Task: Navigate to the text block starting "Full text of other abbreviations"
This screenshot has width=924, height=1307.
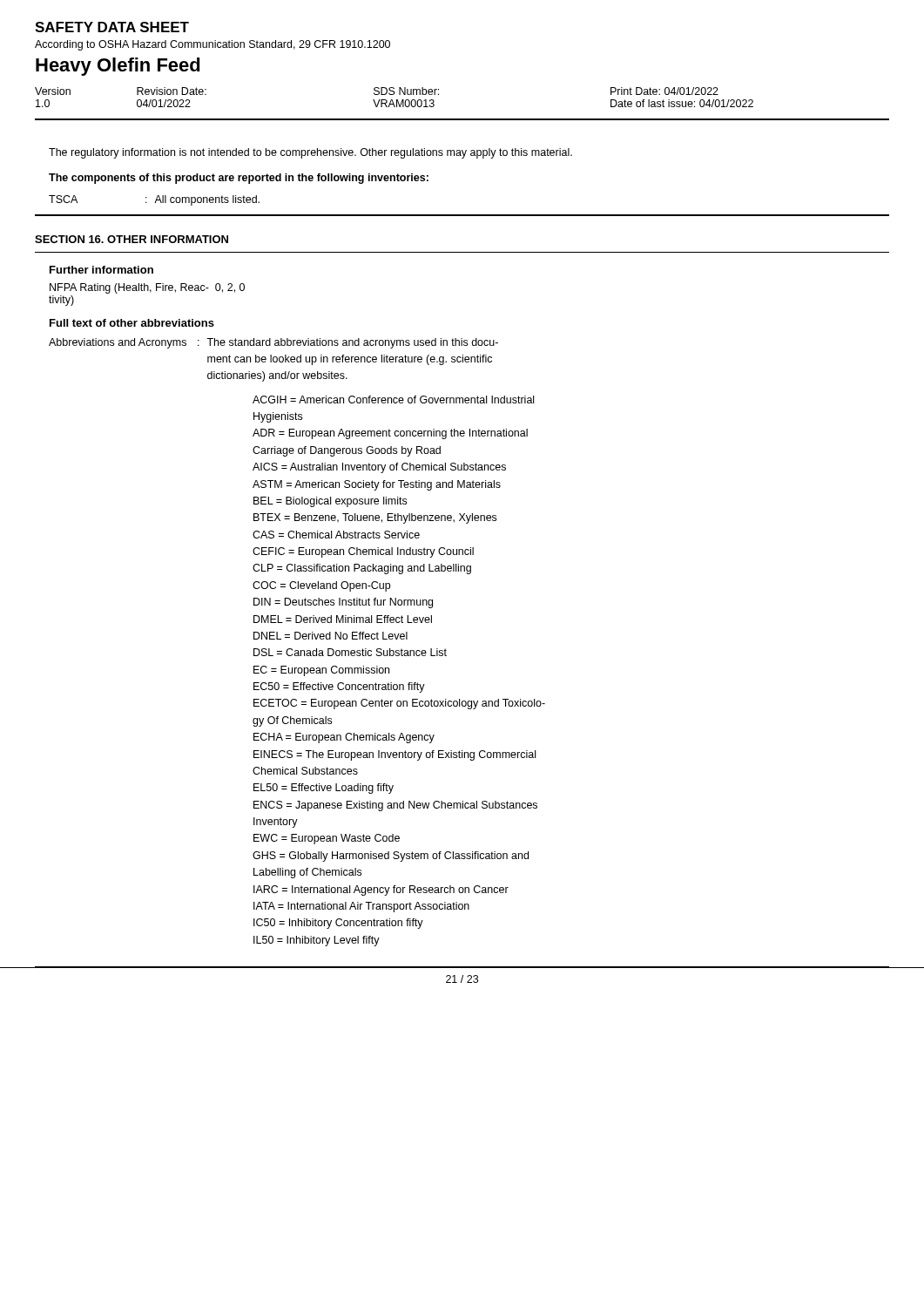Action: click(131, 322)
